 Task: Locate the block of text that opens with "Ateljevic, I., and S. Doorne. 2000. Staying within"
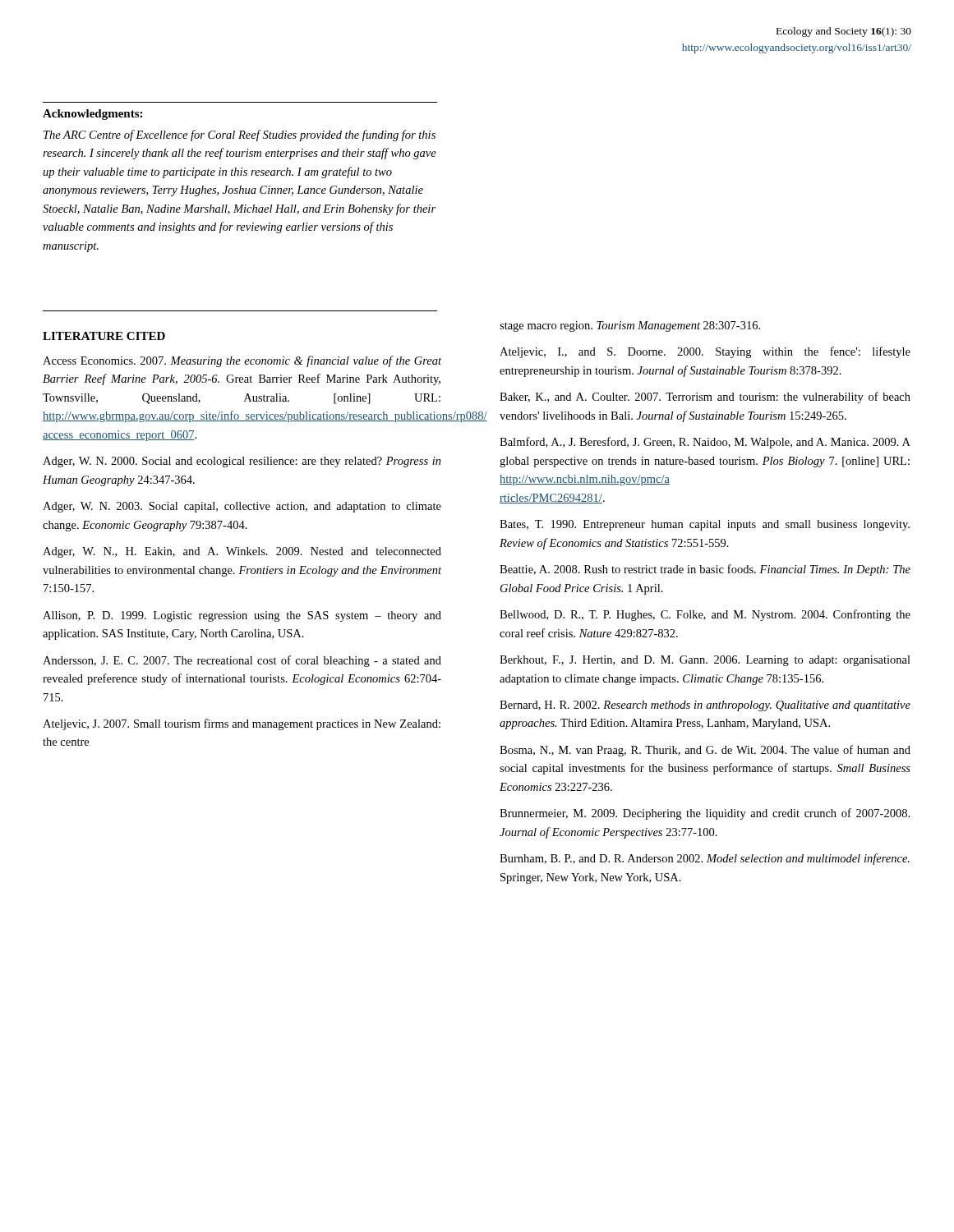point(705,361)
